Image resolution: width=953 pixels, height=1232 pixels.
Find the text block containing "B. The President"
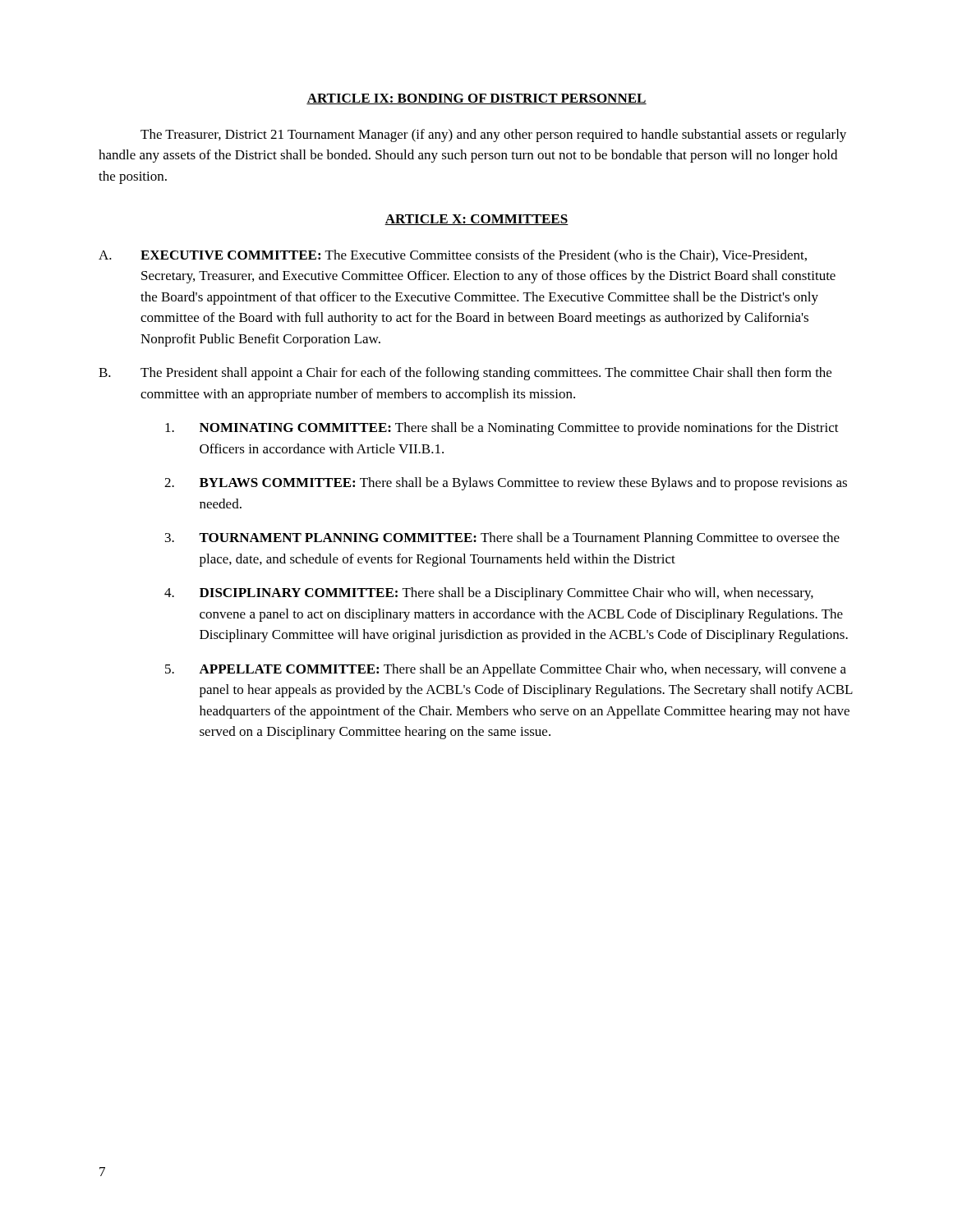(x=476, y=383)
